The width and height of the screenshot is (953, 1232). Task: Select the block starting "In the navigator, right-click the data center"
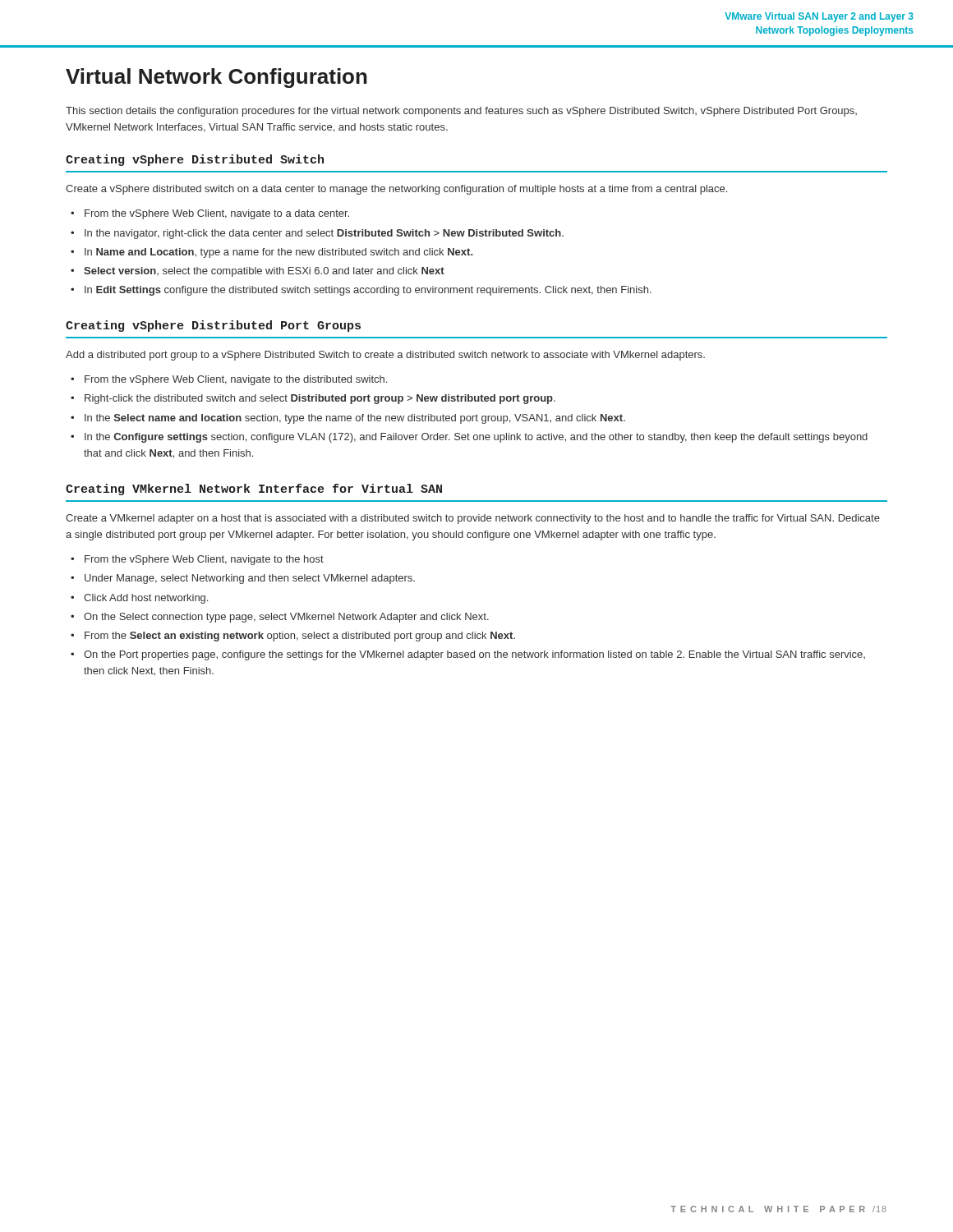324,232
